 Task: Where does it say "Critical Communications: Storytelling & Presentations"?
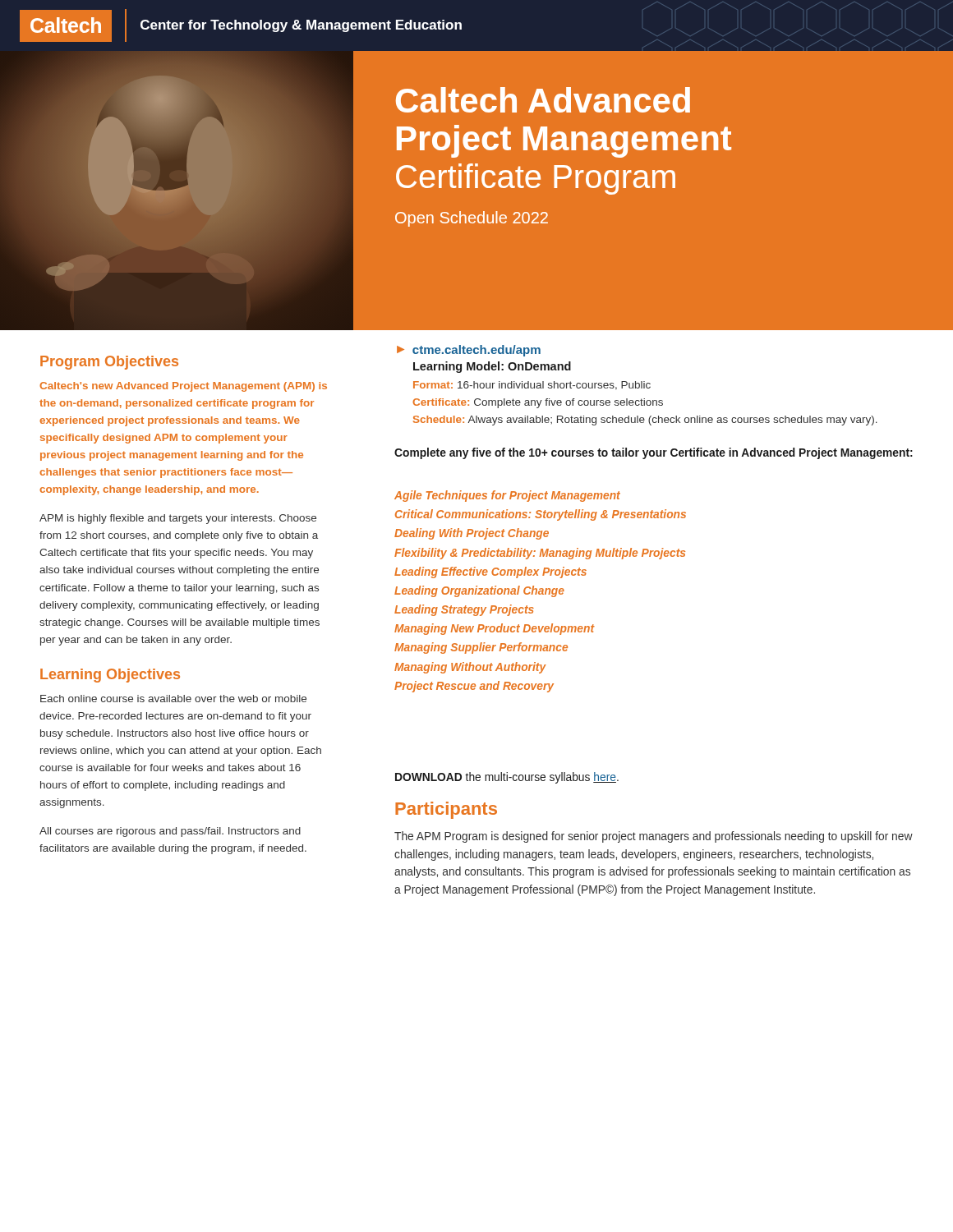pyautogui.click(x=540, y=515)
